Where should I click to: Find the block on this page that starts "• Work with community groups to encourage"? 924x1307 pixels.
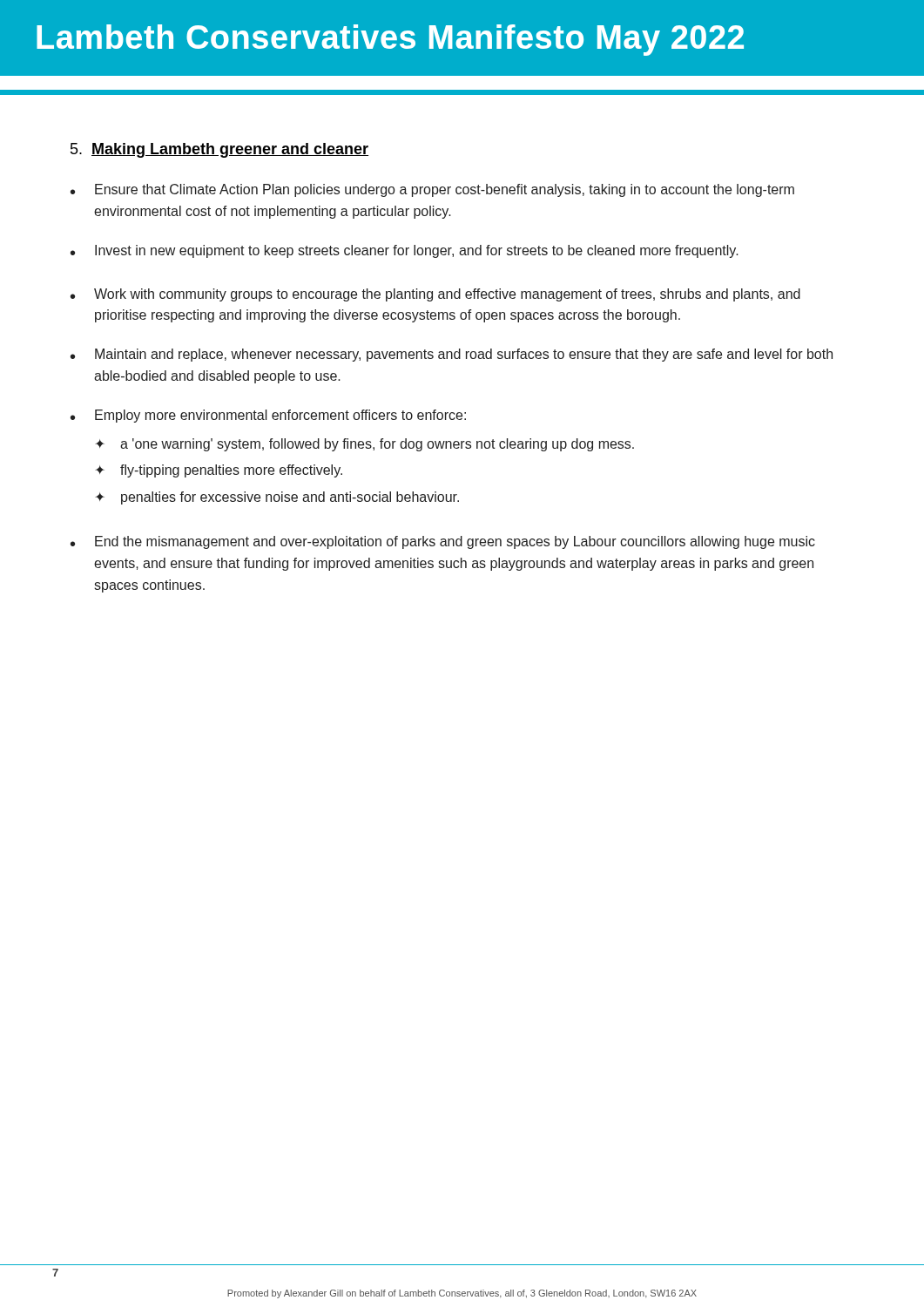(462, 305)
